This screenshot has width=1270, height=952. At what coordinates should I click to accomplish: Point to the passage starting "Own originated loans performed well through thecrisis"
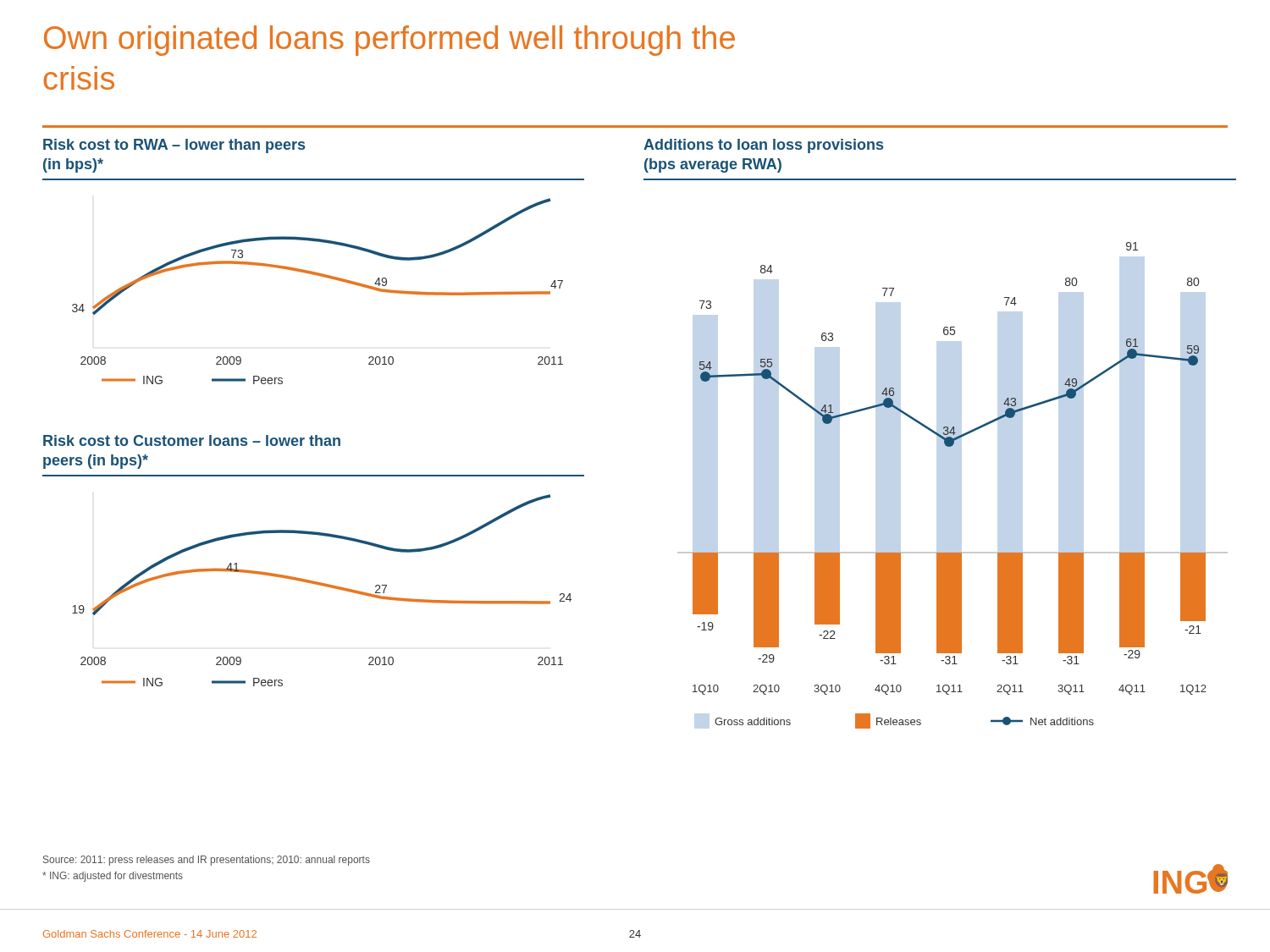(x=389, y=58)
